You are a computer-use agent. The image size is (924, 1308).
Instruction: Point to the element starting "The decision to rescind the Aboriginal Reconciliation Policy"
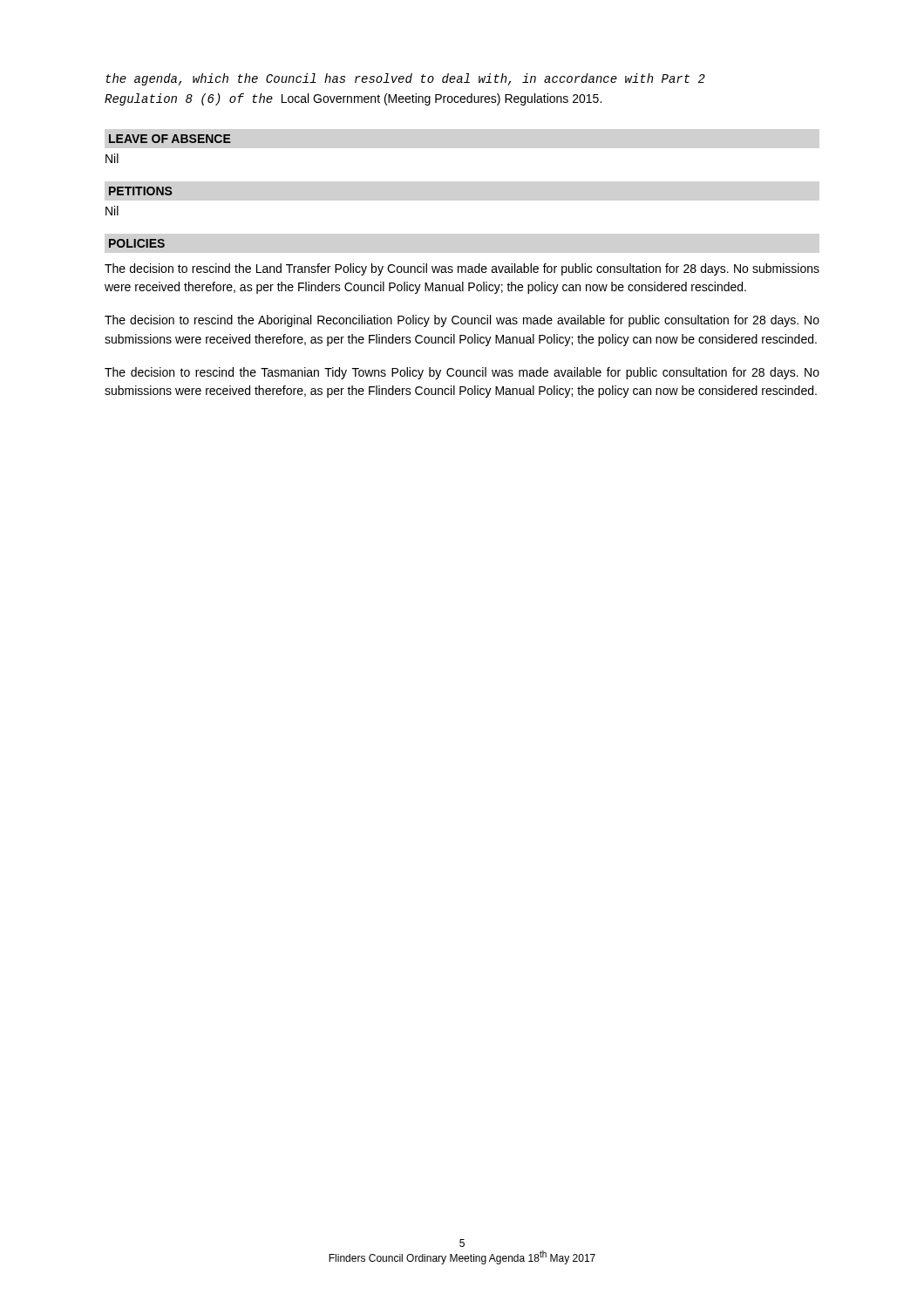[462, 330]
